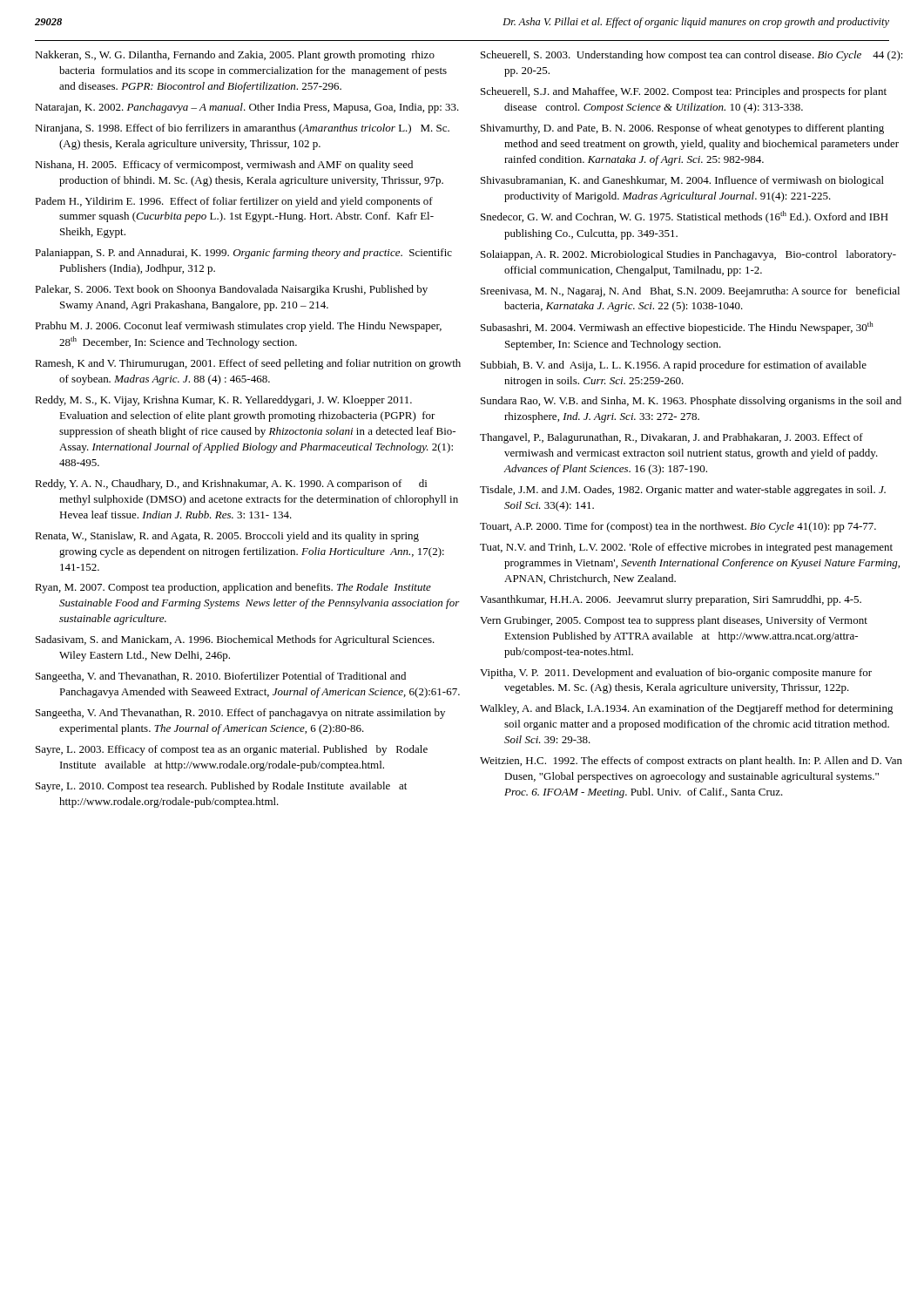This screenshot has width=924, height=1307.
Task: Locate the block starting "Prabhu M. J. 2006. Coconut leaf"
Action: (x=238, y=334)
